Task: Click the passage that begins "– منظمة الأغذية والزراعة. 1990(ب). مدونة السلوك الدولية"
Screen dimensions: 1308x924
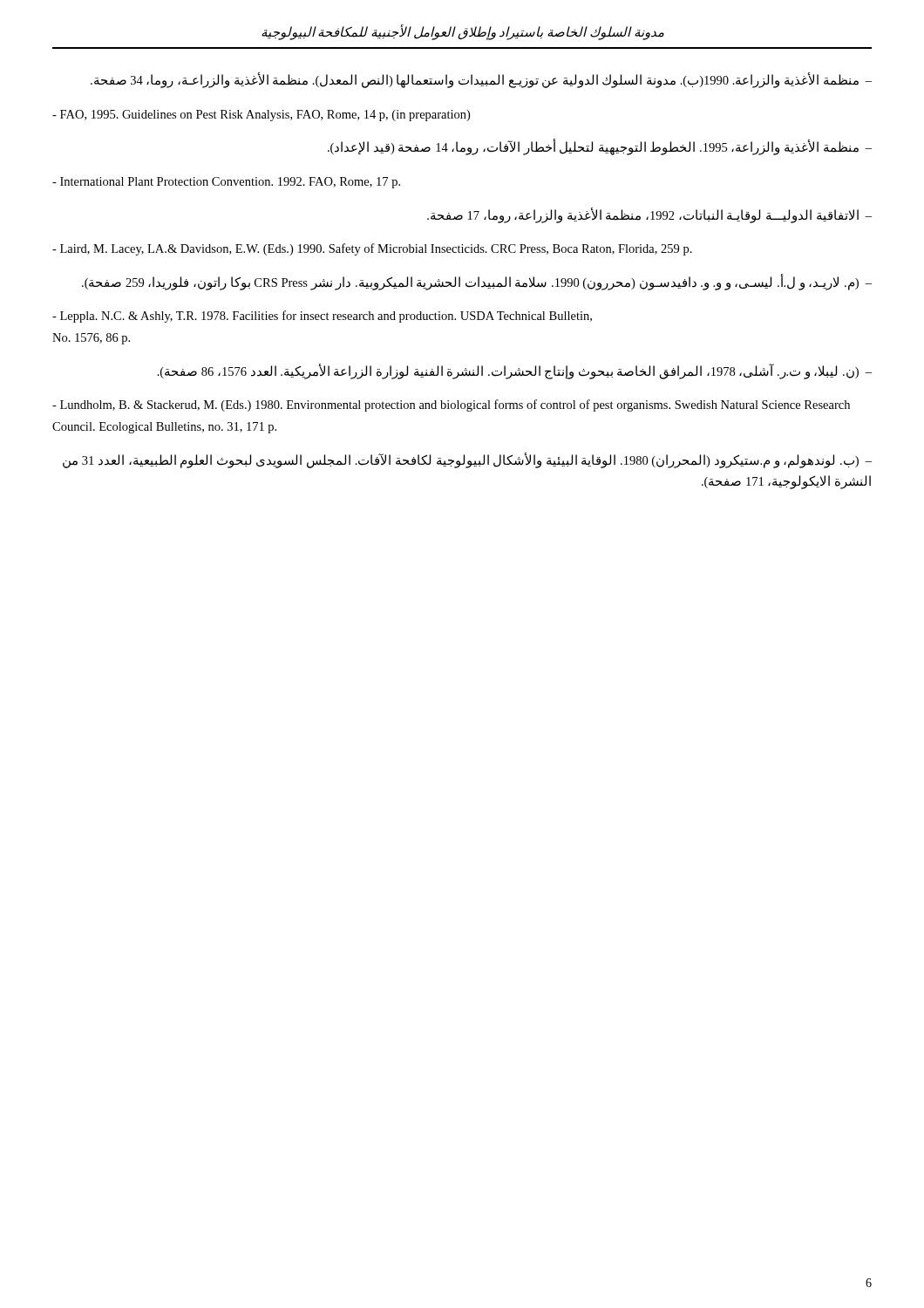Action: coord(481,80)
